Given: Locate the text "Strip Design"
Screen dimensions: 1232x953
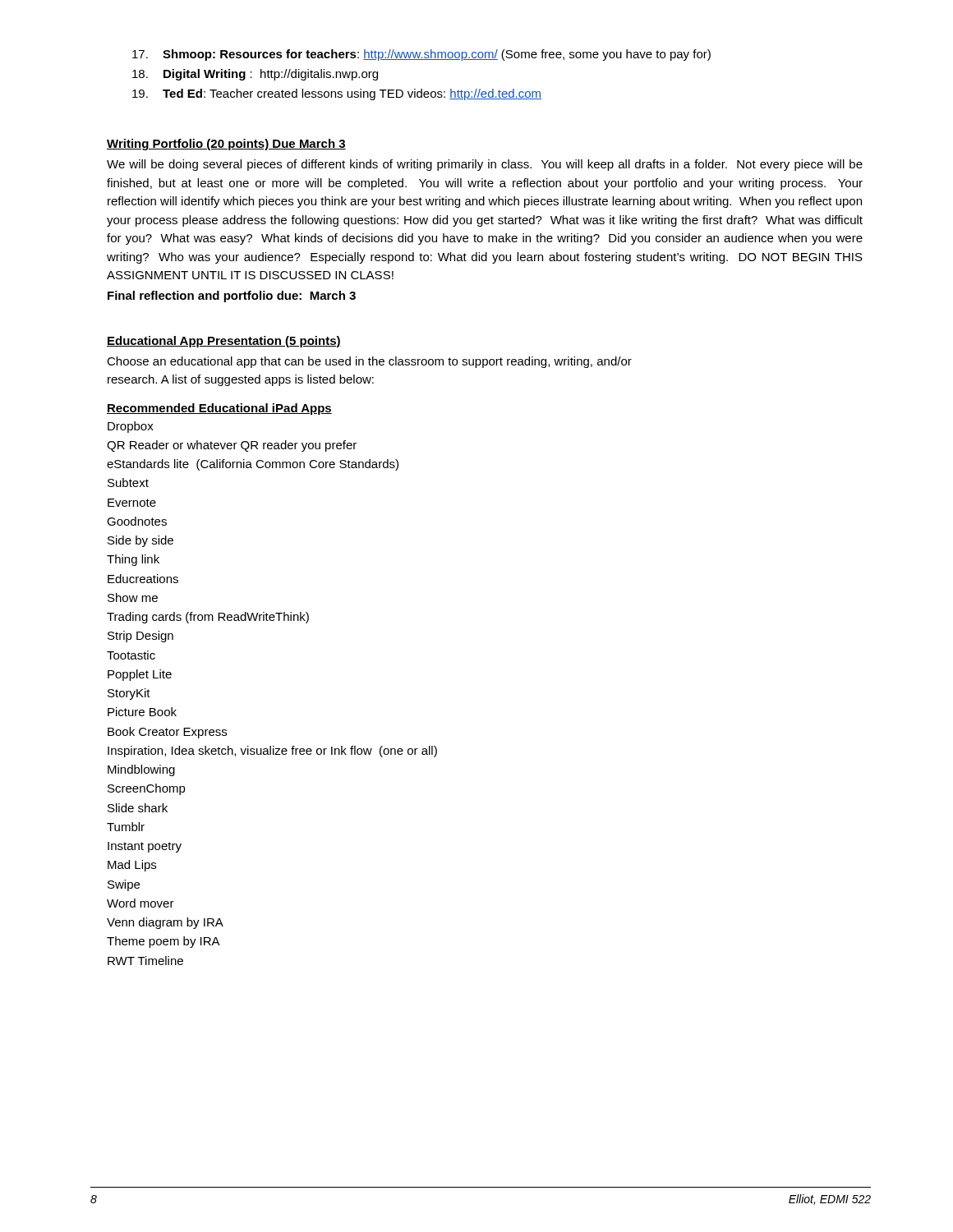Looking at the screenshot, I should [140, 636].
